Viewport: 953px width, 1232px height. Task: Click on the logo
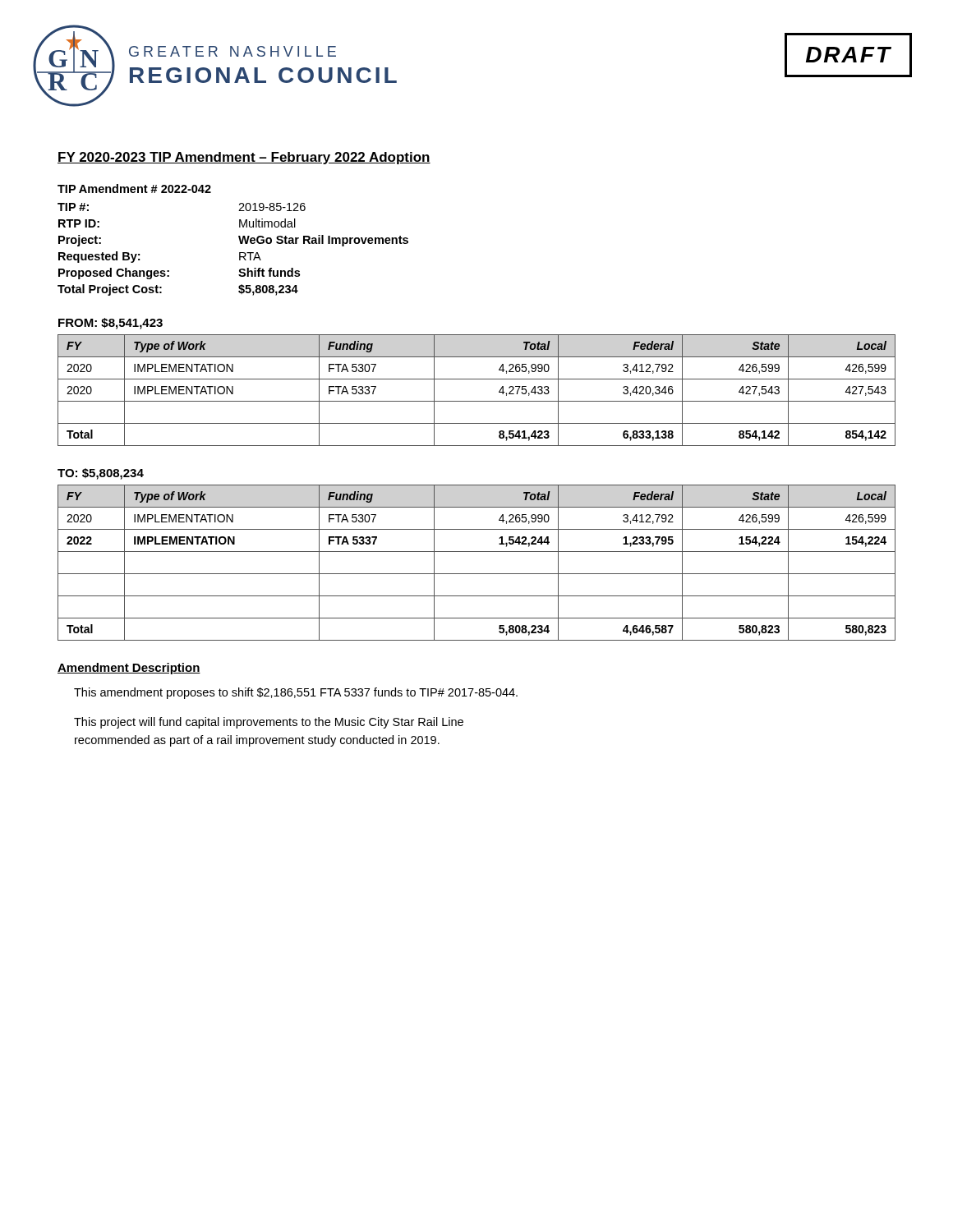coord(216,66)
